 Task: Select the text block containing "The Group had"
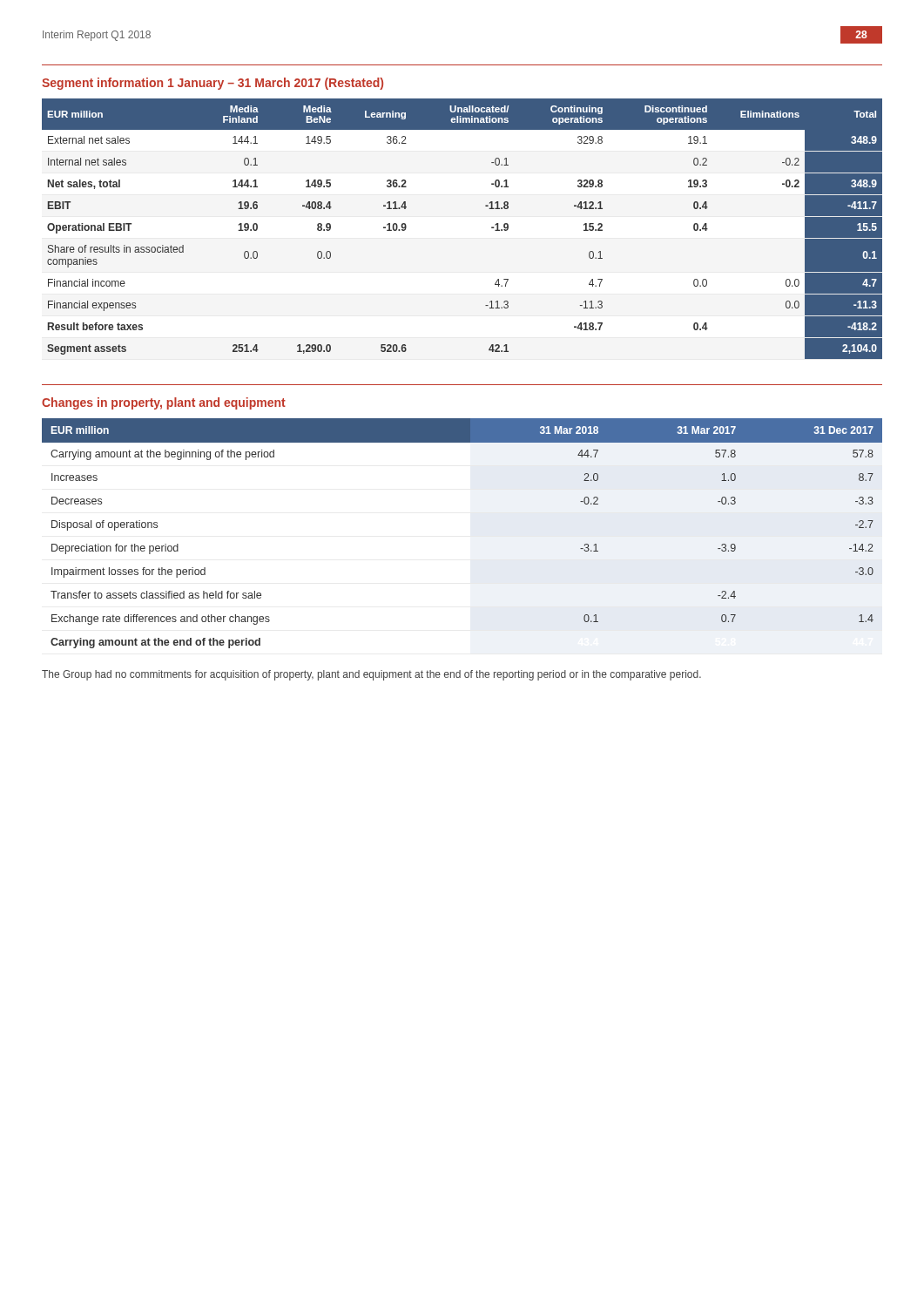click(x=372, y=674)
